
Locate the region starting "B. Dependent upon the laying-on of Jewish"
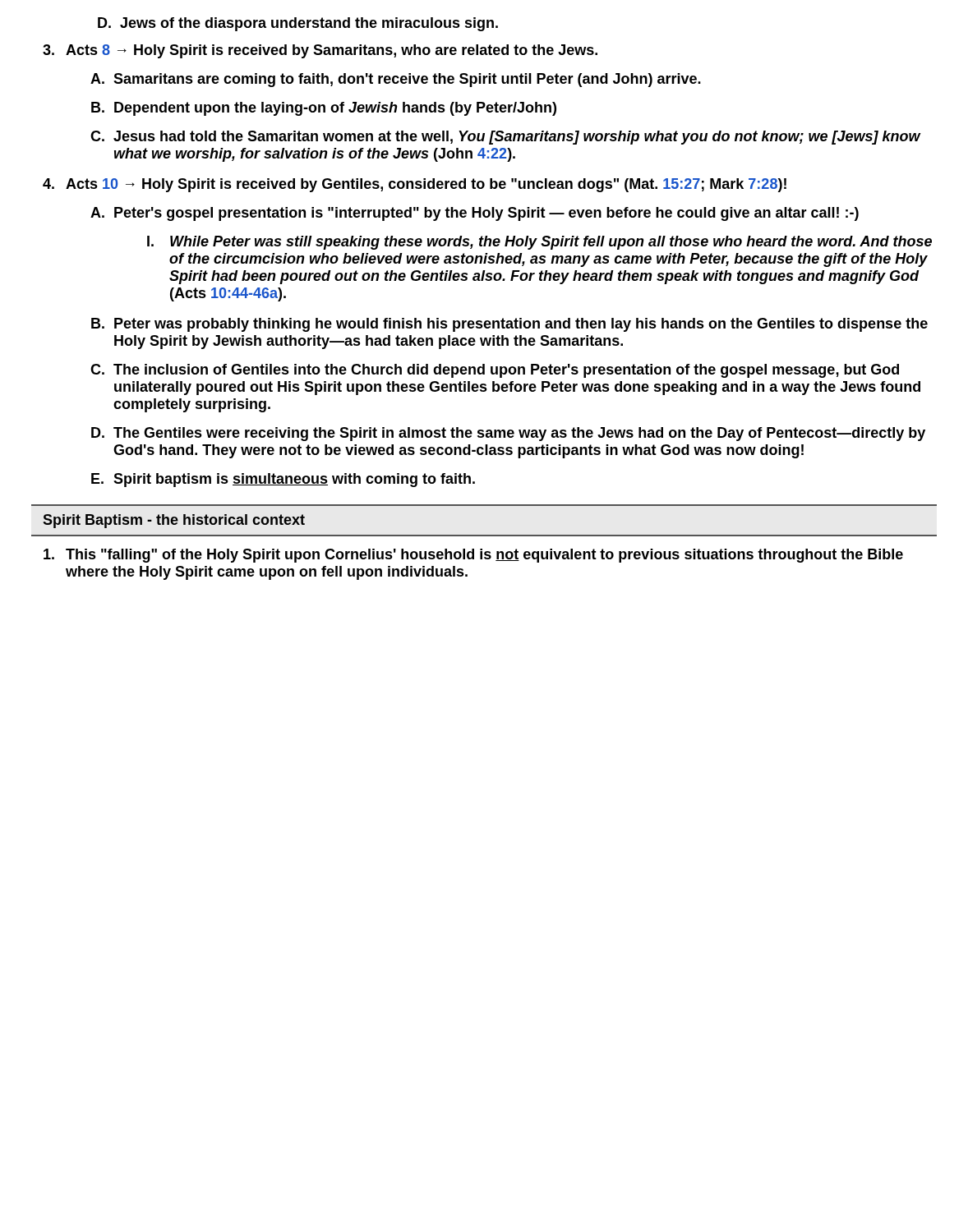[x=514, y=108]
